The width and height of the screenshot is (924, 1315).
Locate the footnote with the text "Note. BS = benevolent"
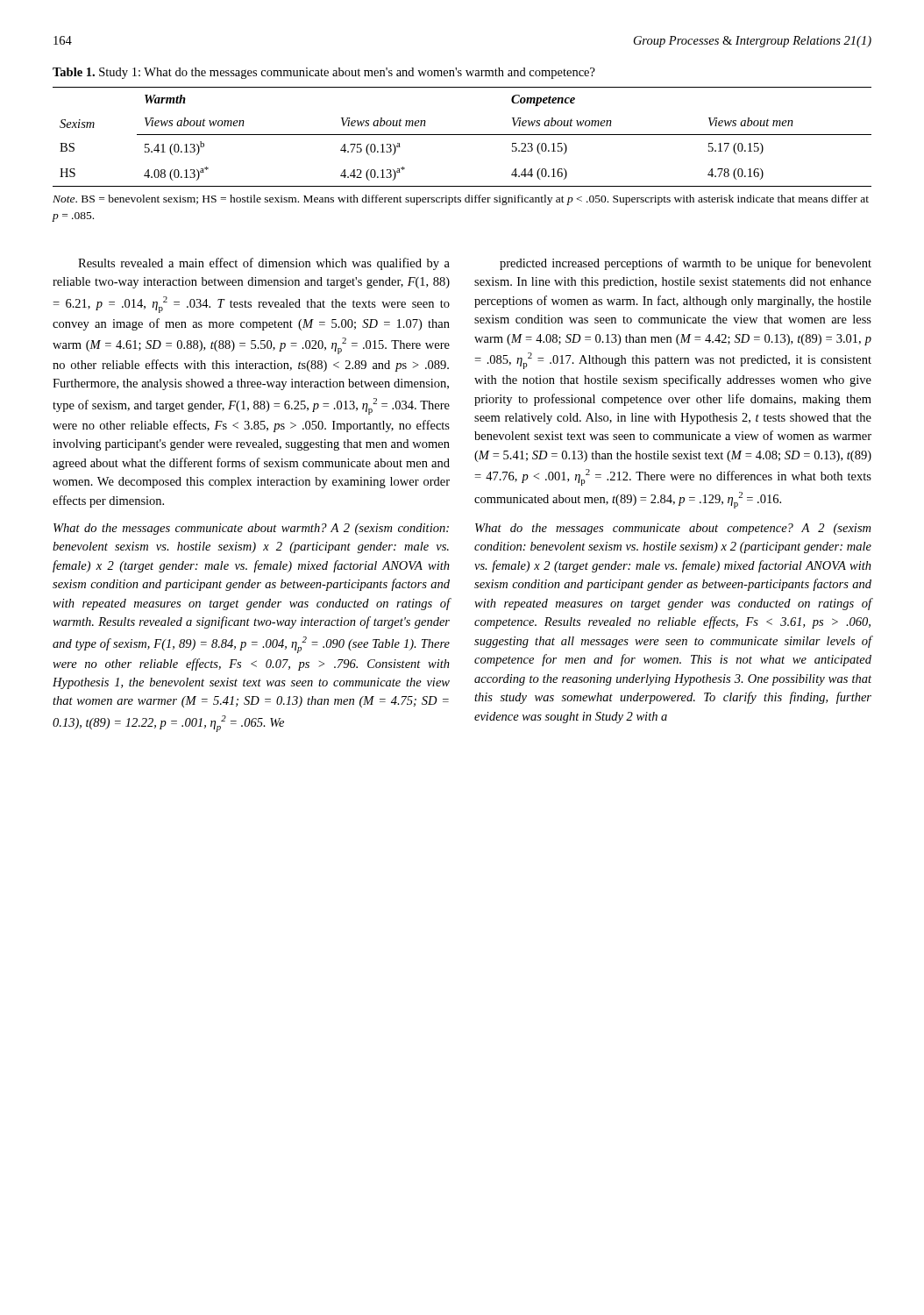click(461, 207)
